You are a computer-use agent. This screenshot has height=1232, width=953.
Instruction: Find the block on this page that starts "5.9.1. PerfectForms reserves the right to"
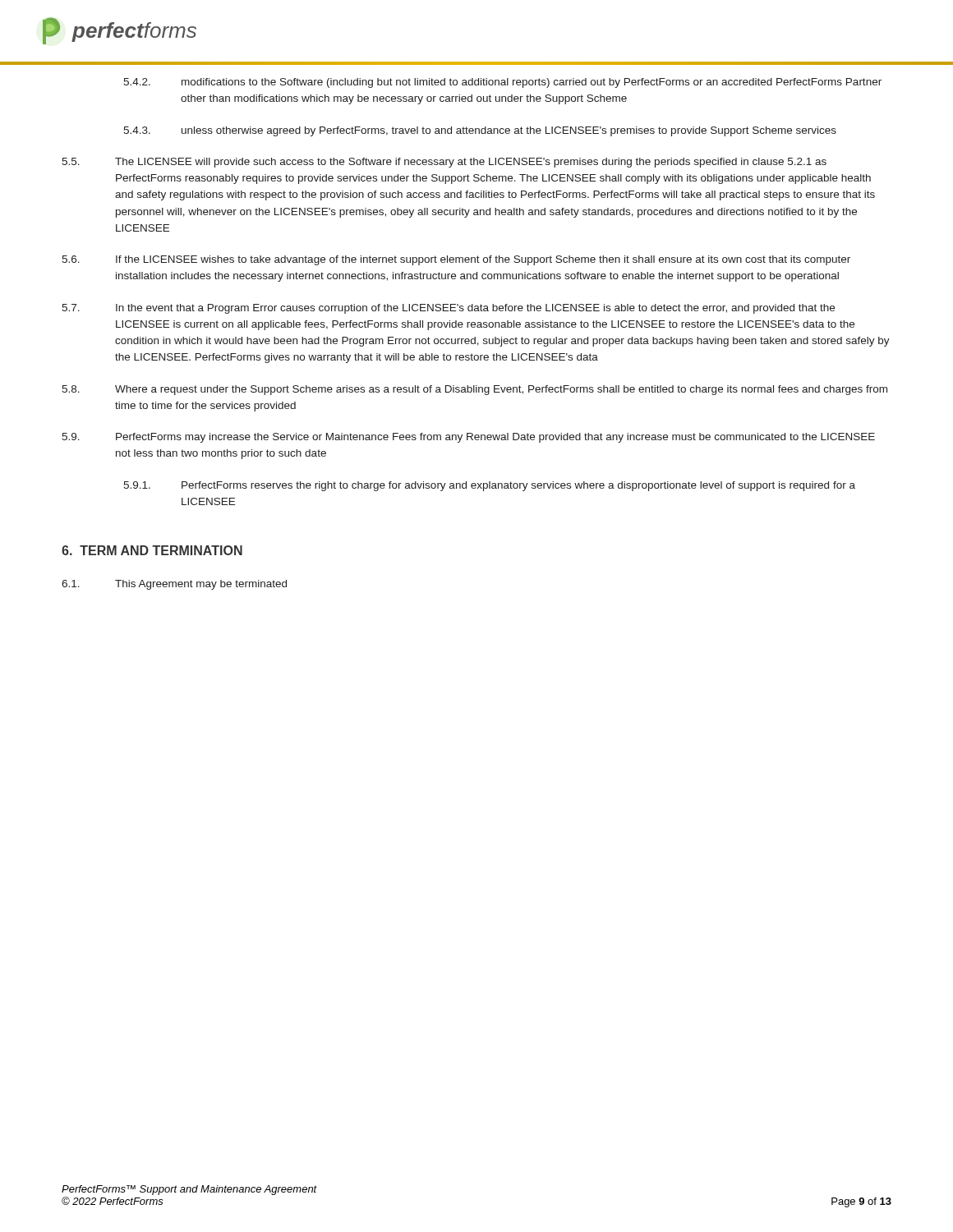click(507, 493)
